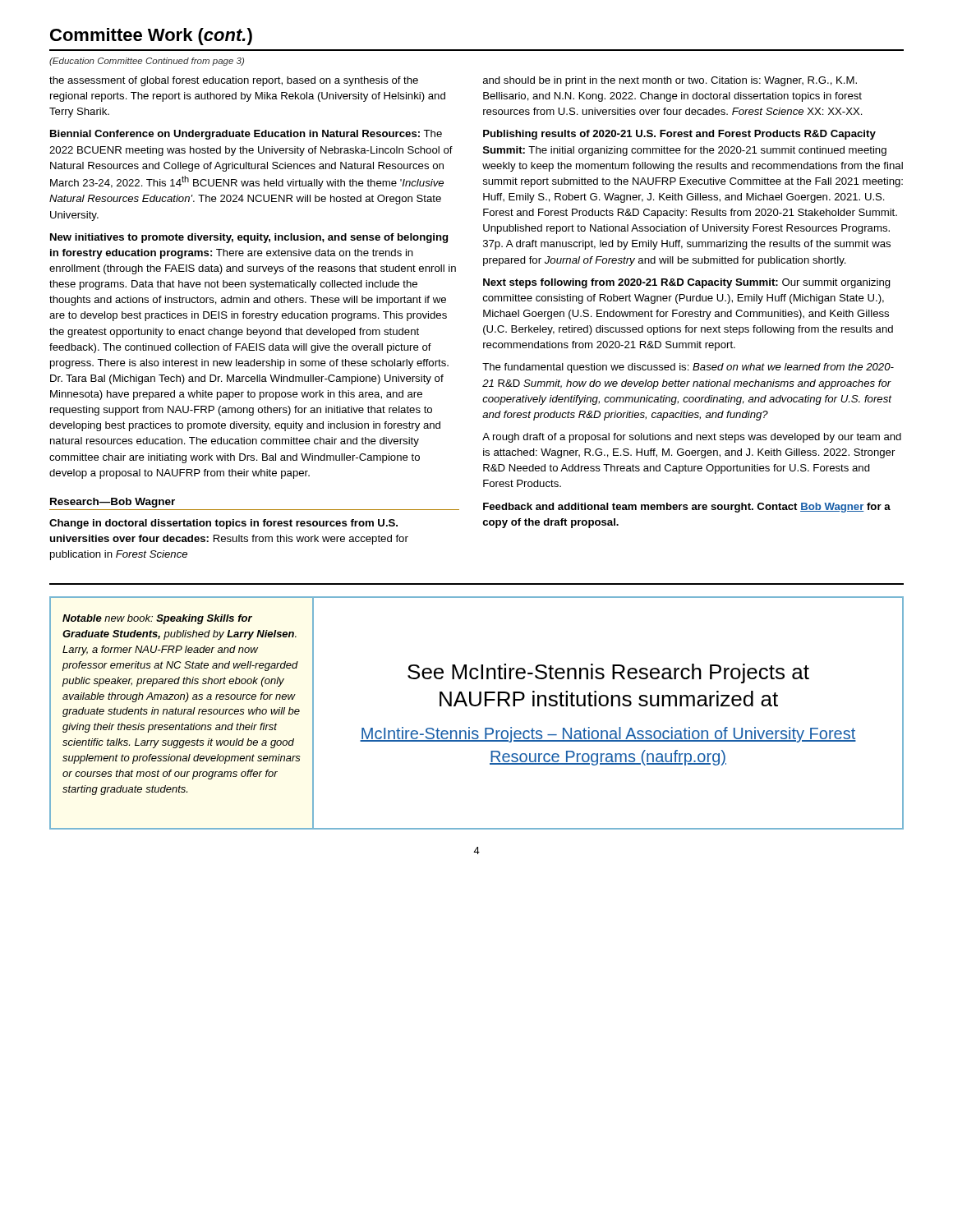The image size is (953, 1232).
Task: Select the region starting "and should be in print in"
Action: (x=693, y=96)
